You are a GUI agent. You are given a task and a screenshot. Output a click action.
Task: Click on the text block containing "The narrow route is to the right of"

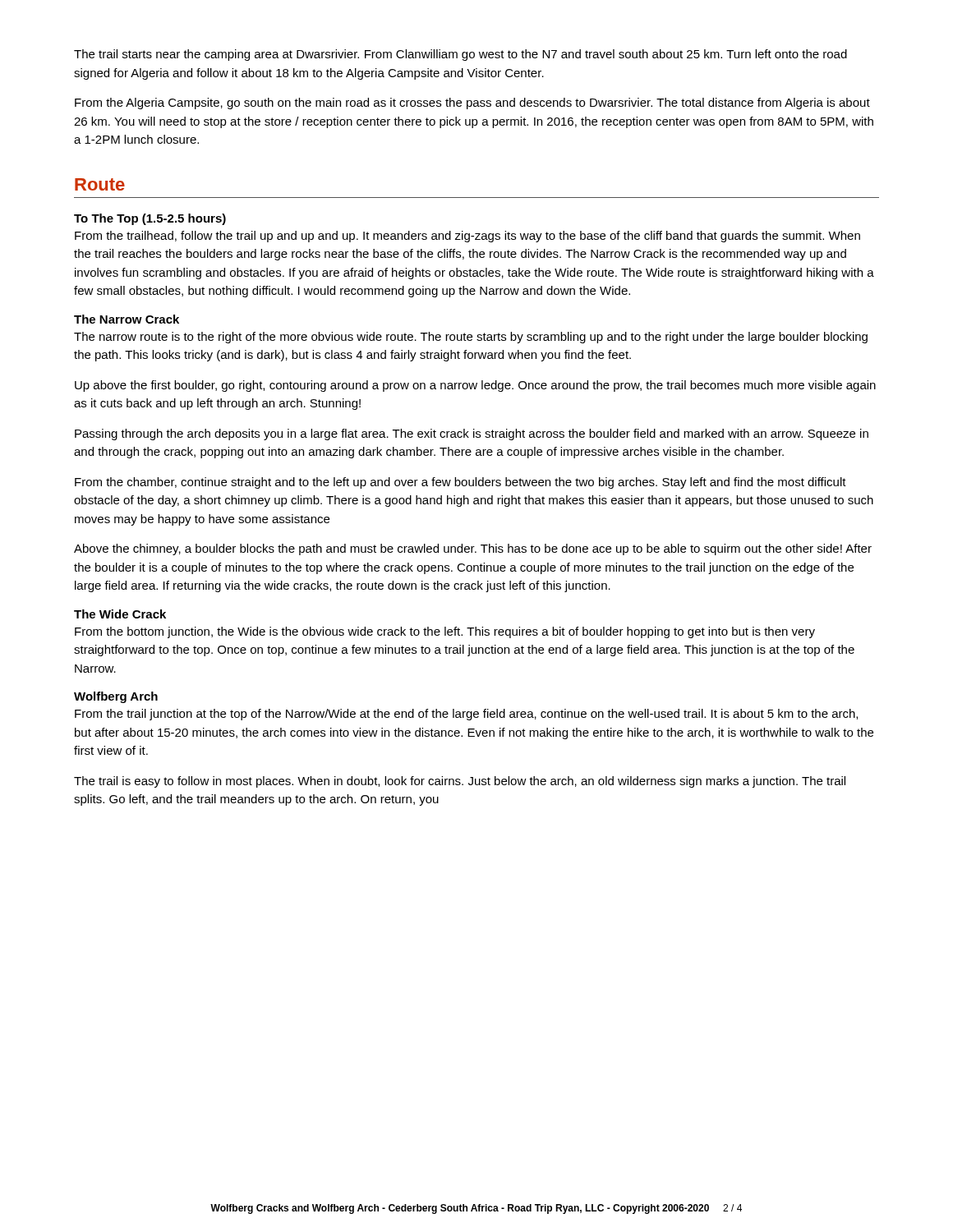click(471, 345)
